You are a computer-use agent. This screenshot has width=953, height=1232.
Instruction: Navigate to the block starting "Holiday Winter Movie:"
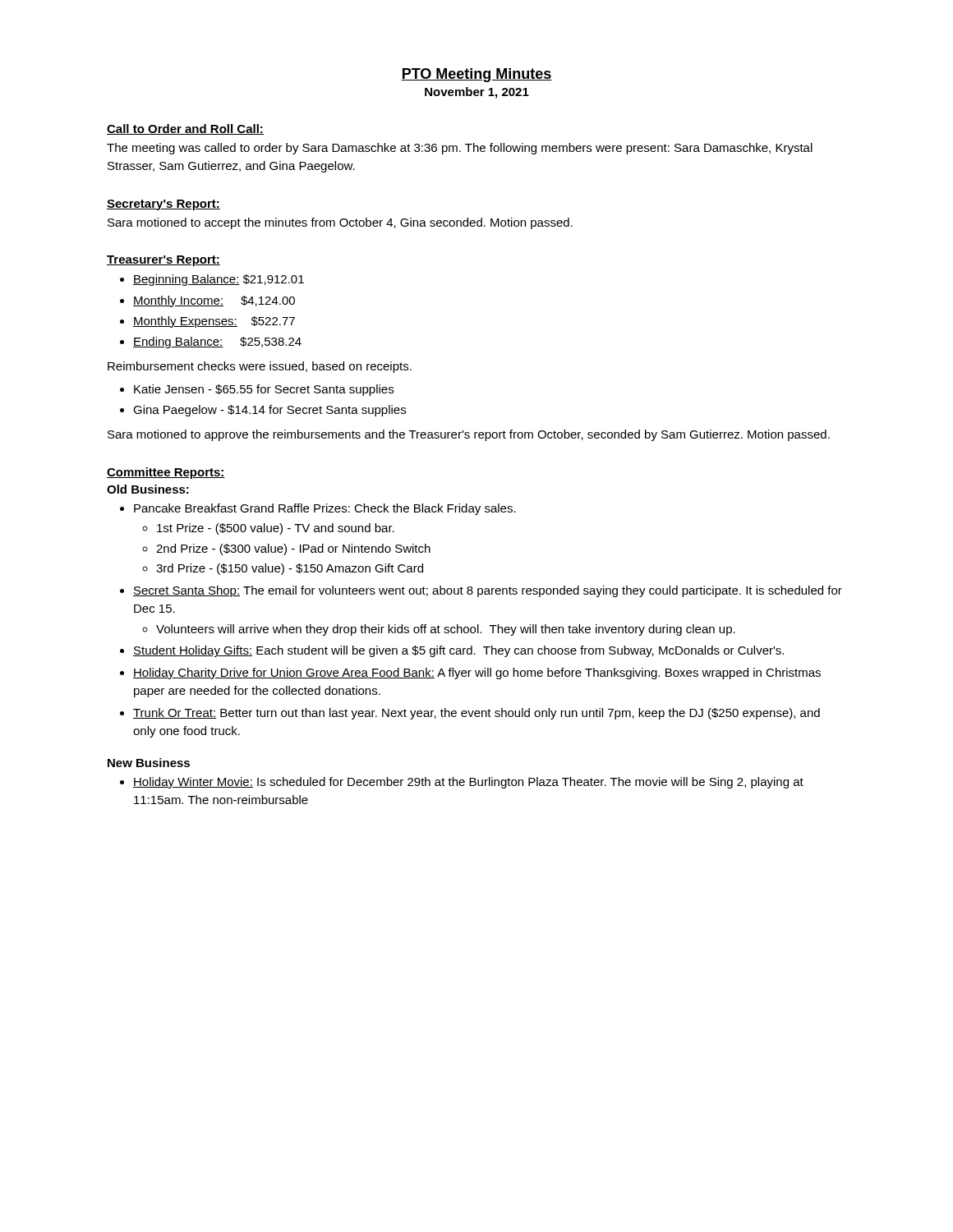(468, 791)
